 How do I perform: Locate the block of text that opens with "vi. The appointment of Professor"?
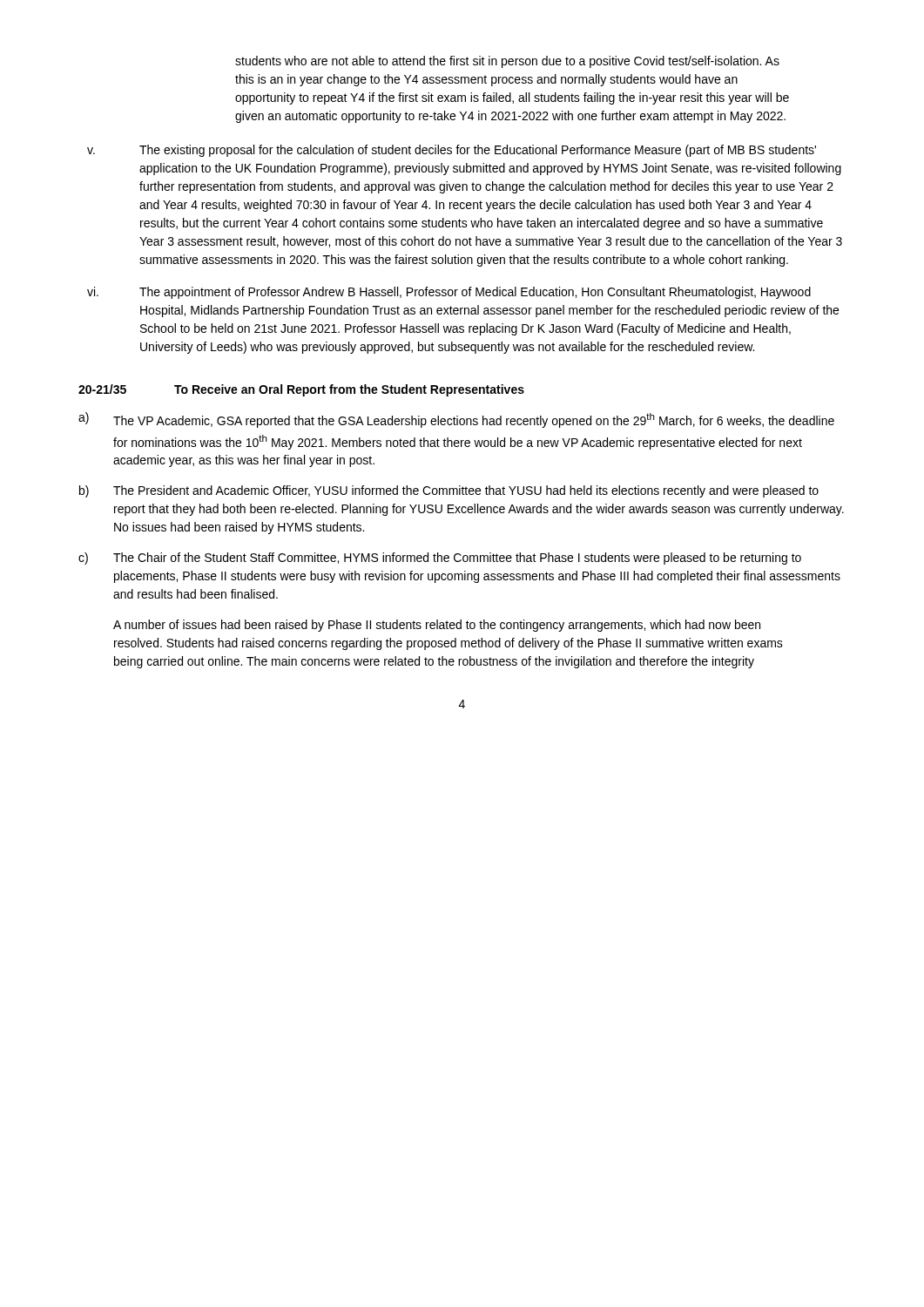pyautogui.click(x=462, y=320)
